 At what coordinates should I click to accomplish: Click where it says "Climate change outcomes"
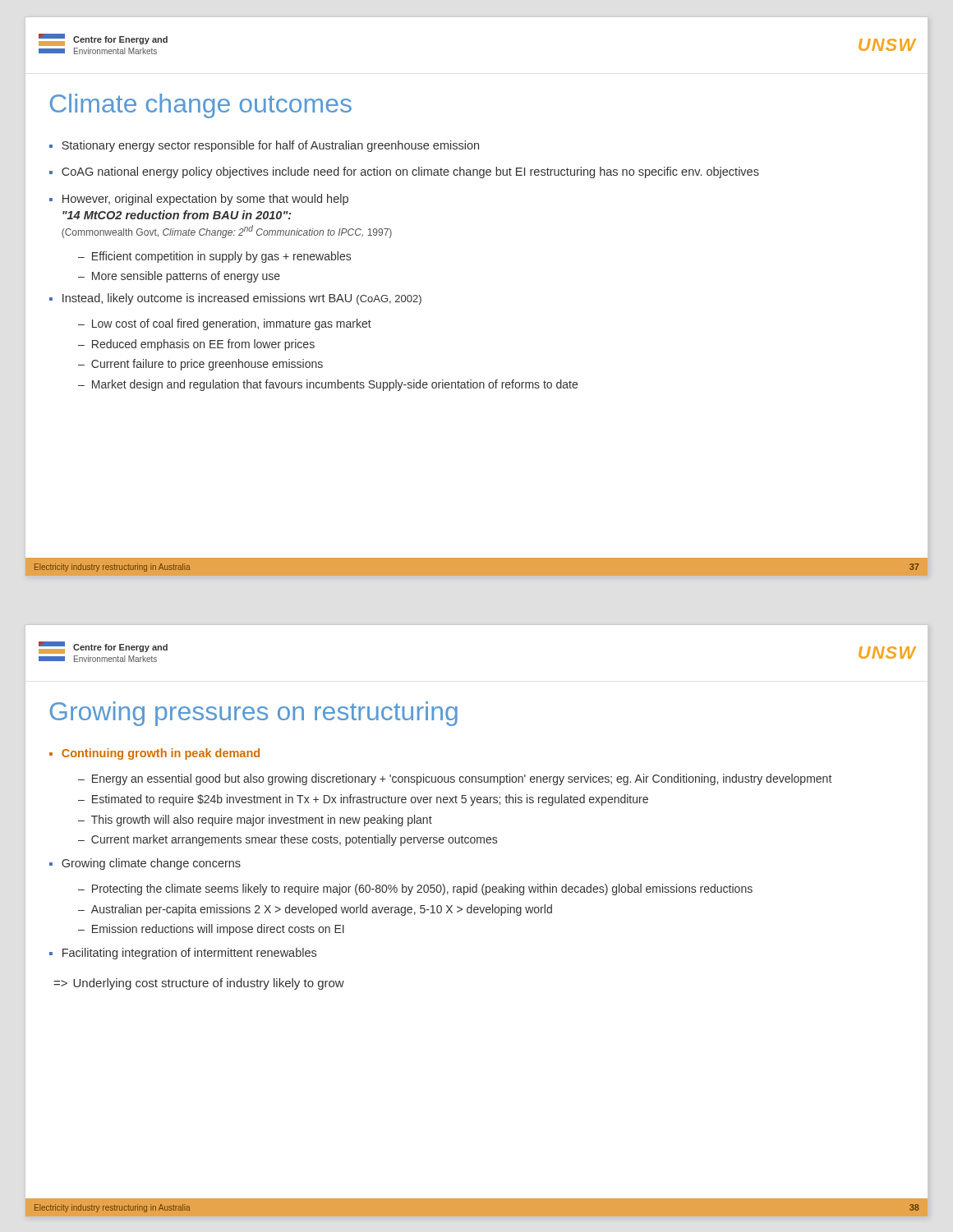[200, 103]
